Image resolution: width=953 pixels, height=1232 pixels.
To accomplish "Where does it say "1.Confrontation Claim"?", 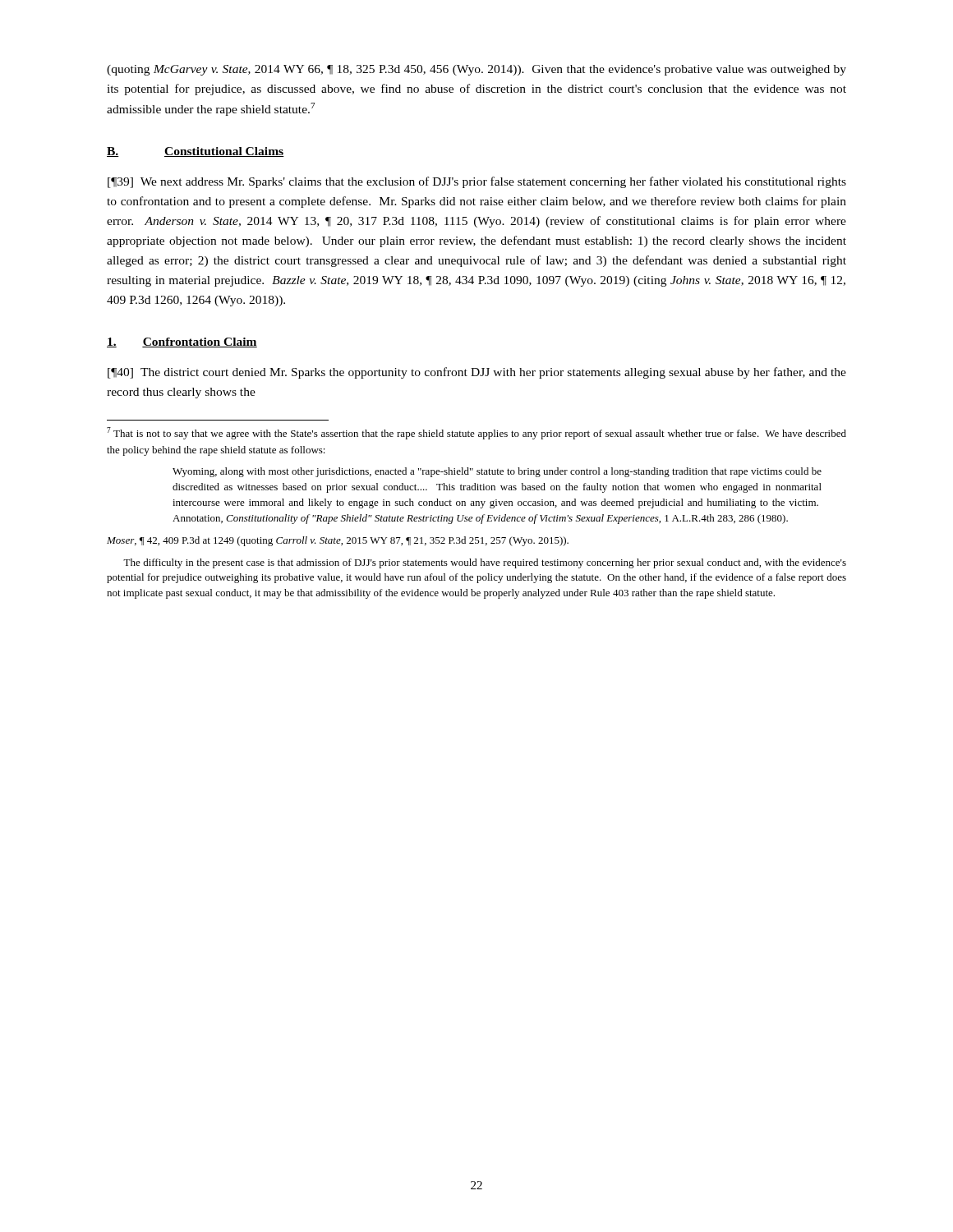I will [182, 342].
